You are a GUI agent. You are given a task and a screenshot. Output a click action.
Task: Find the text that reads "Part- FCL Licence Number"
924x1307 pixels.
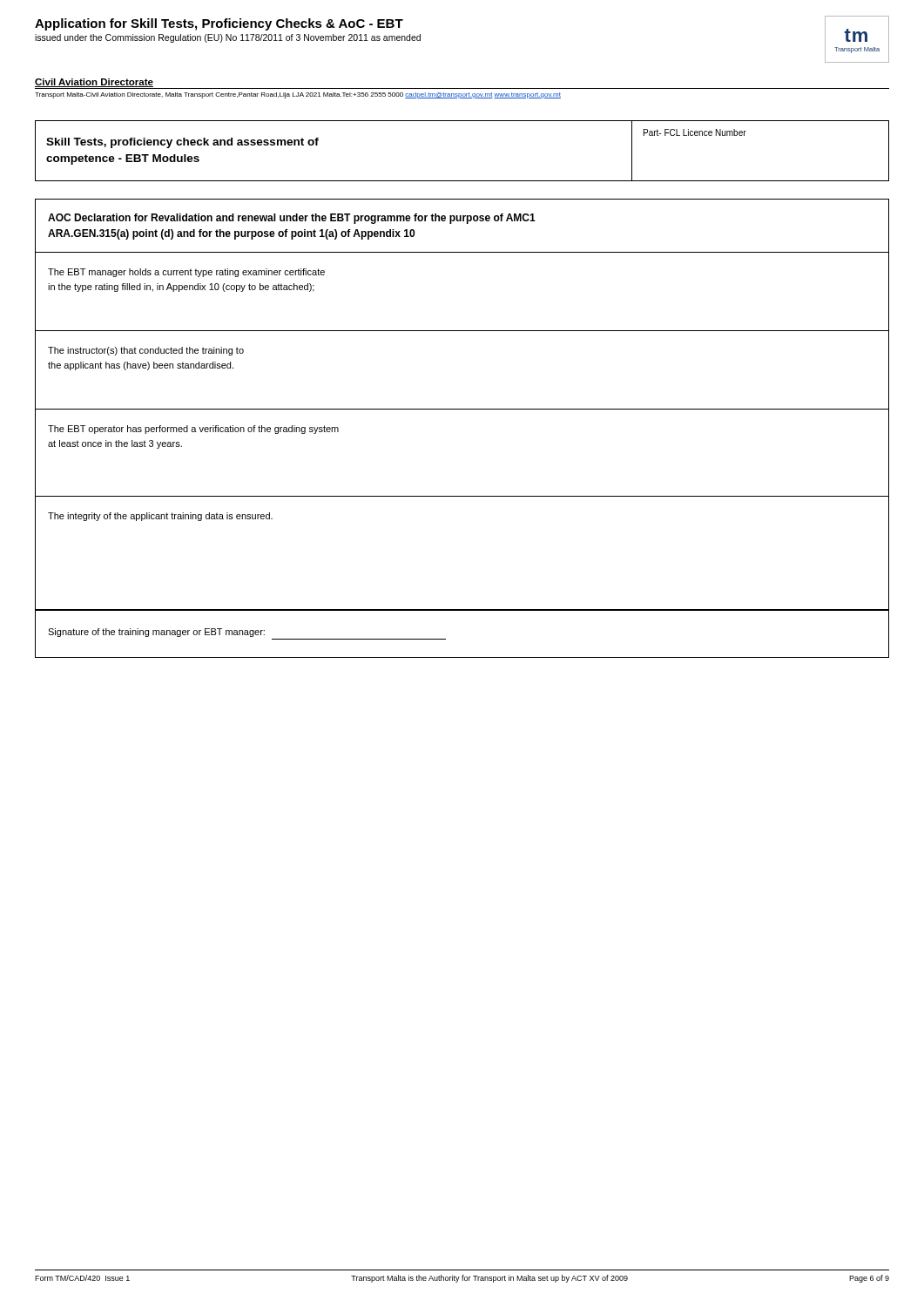[x=694, y=133]
